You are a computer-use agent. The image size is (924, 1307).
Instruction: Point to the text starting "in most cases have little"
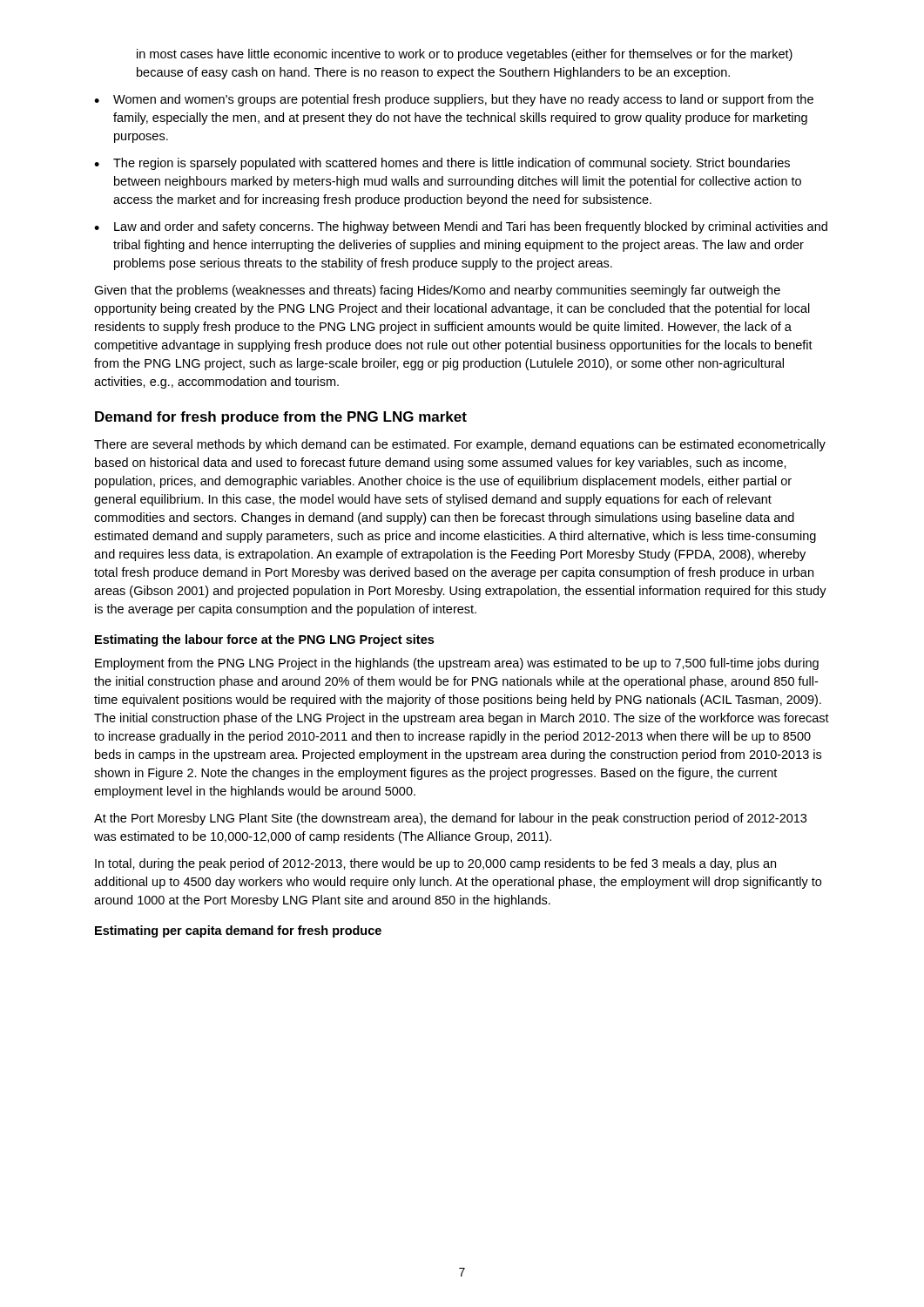464,63
